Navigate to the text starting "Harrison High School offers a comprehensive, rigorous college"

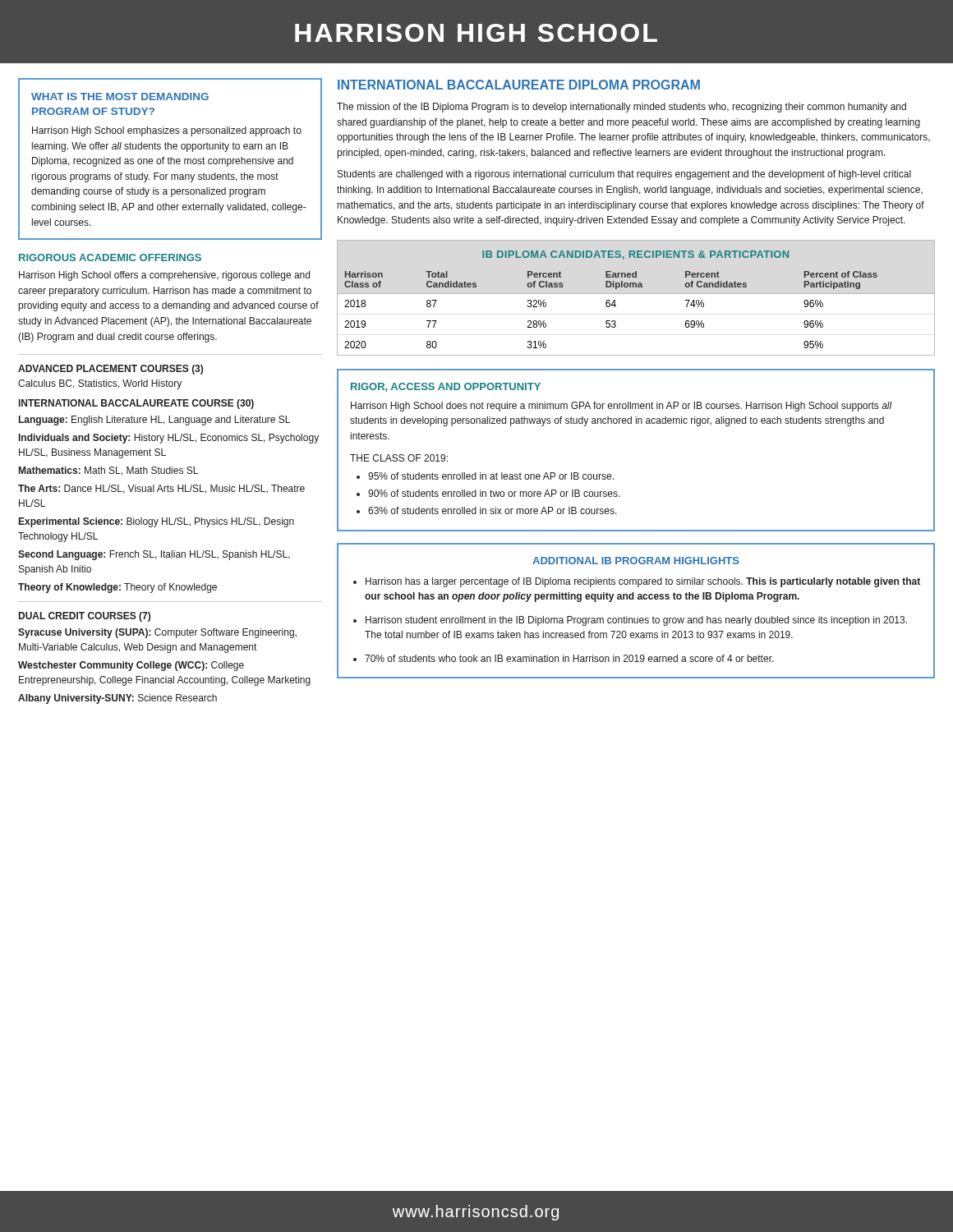point(168,306)
